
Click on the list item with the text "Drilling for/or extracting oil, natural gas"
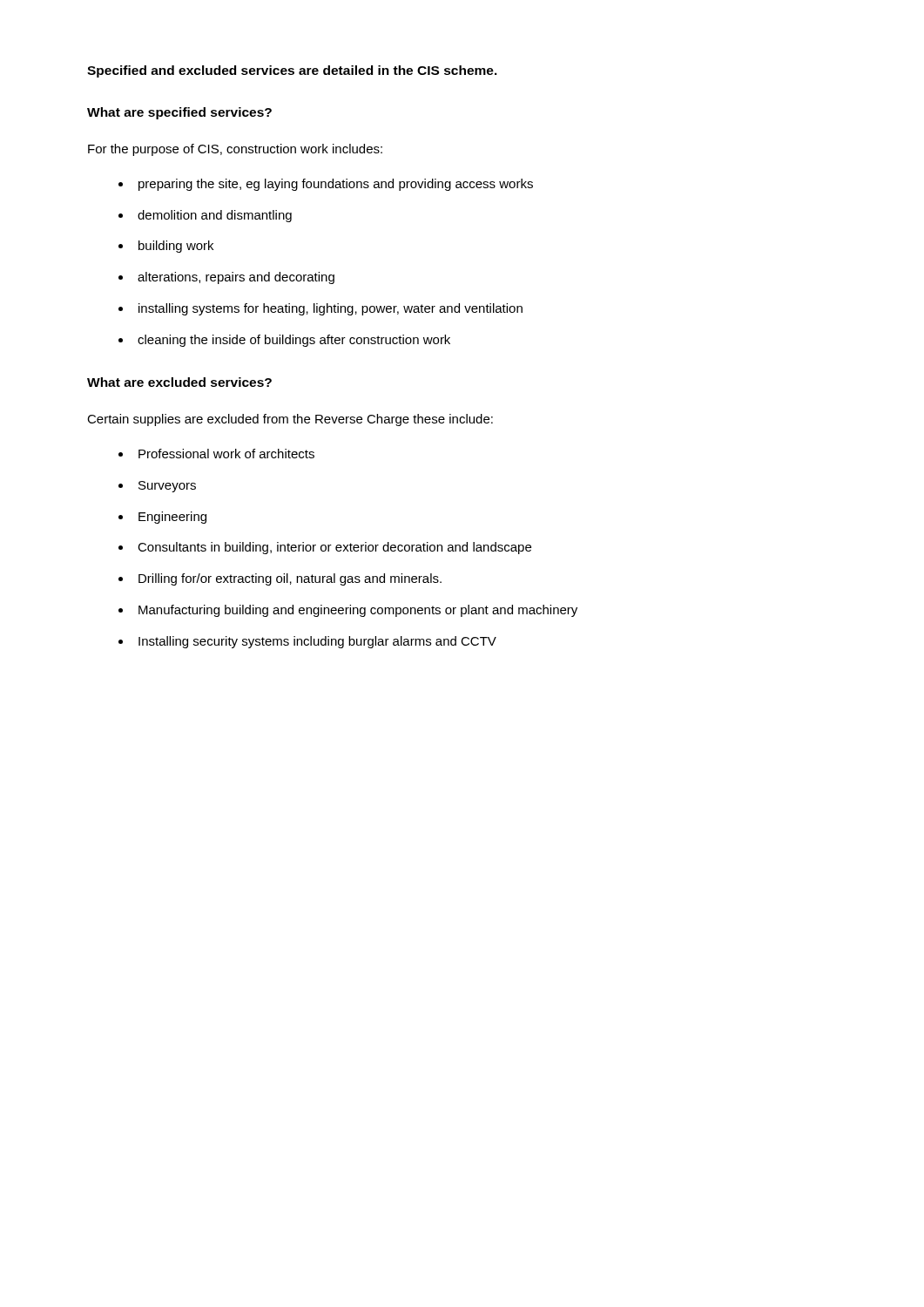290,578
